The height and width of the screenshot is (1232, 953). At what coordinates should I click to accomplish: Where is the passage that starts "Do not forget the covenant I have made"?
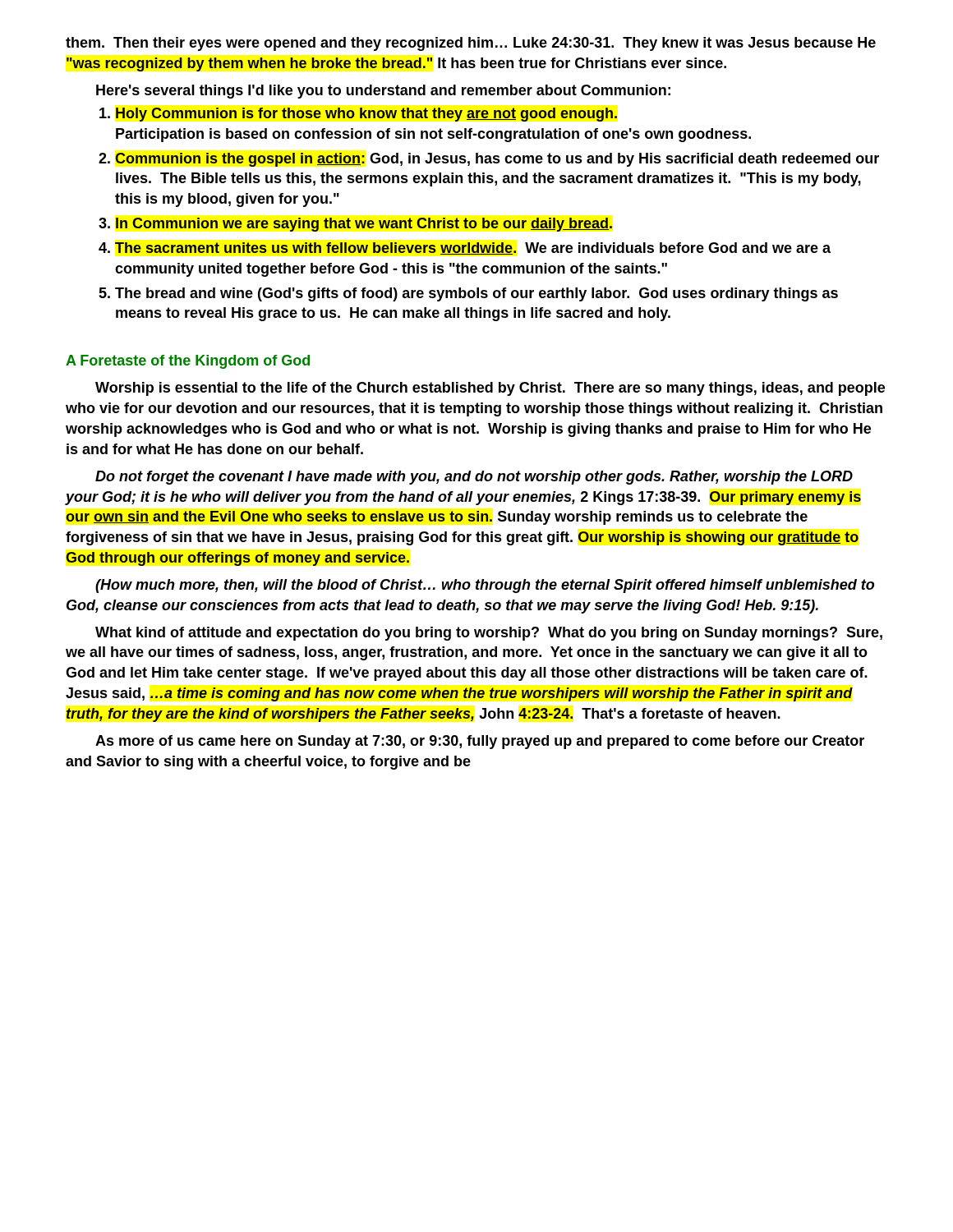click(463, 517)
